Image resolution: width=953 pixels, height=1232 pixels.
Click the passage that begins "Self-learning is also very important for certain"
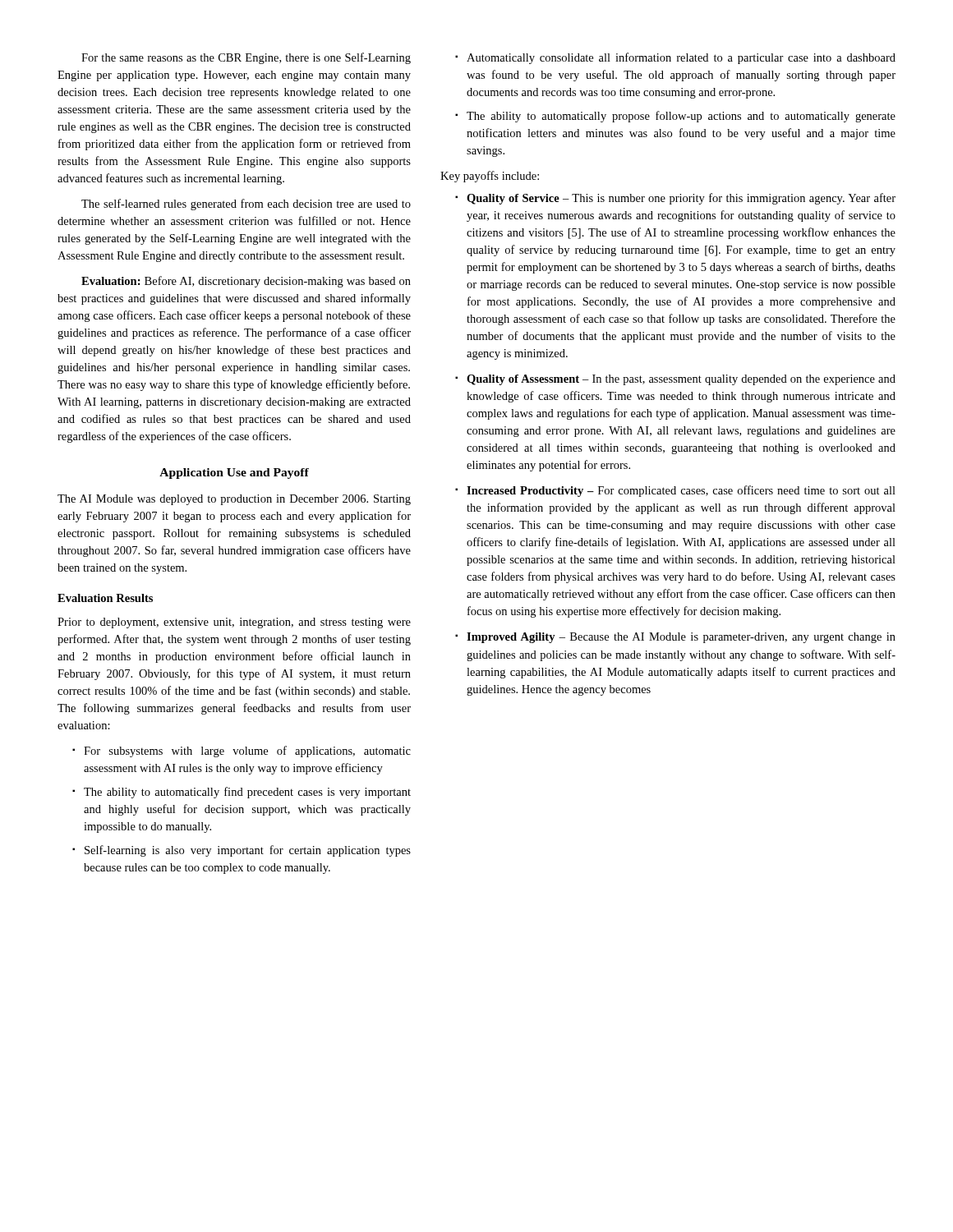(x=247, y=859)
